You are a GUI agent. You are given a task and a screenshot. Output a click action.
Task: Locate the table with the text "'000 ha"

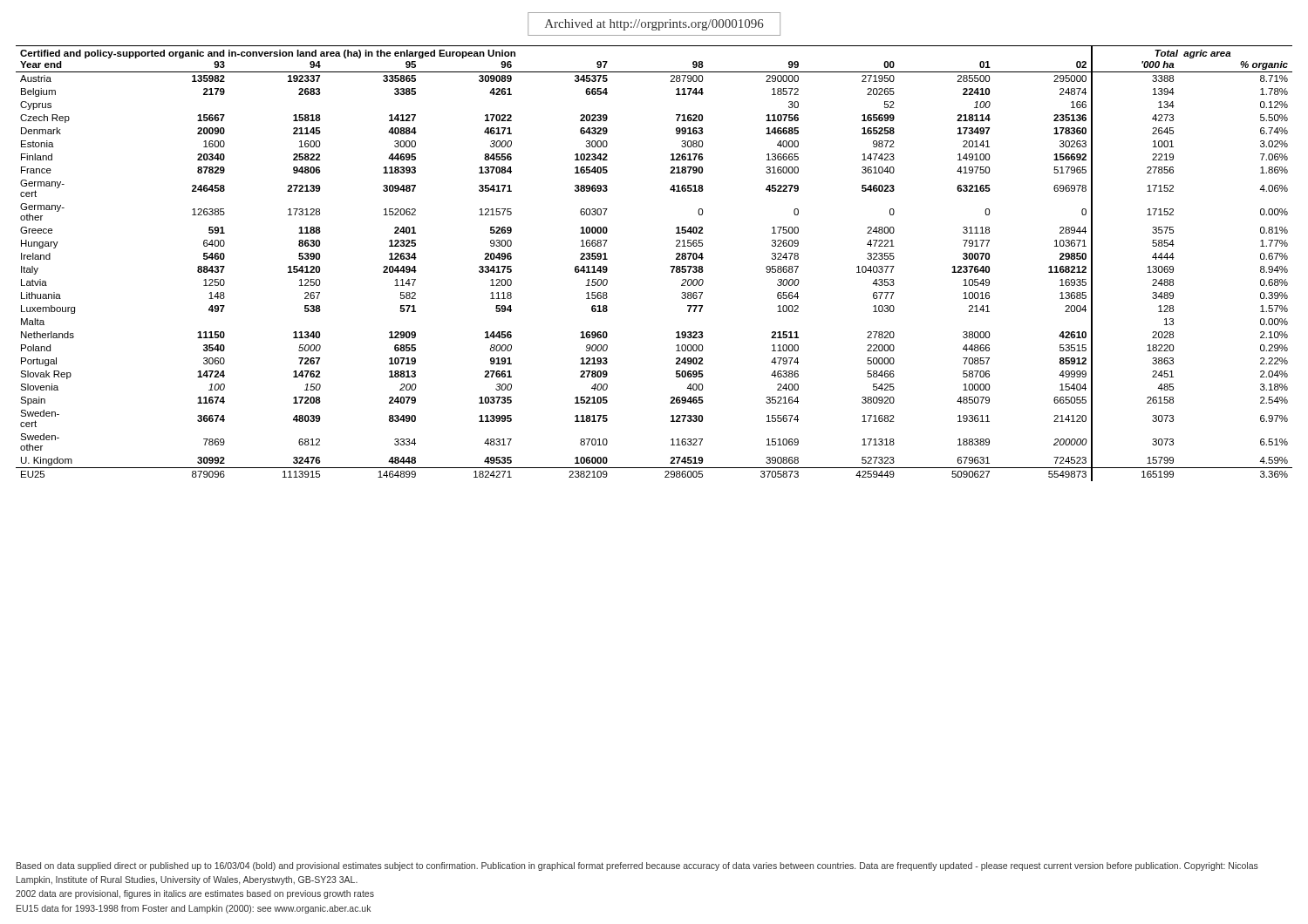[654, 263]
